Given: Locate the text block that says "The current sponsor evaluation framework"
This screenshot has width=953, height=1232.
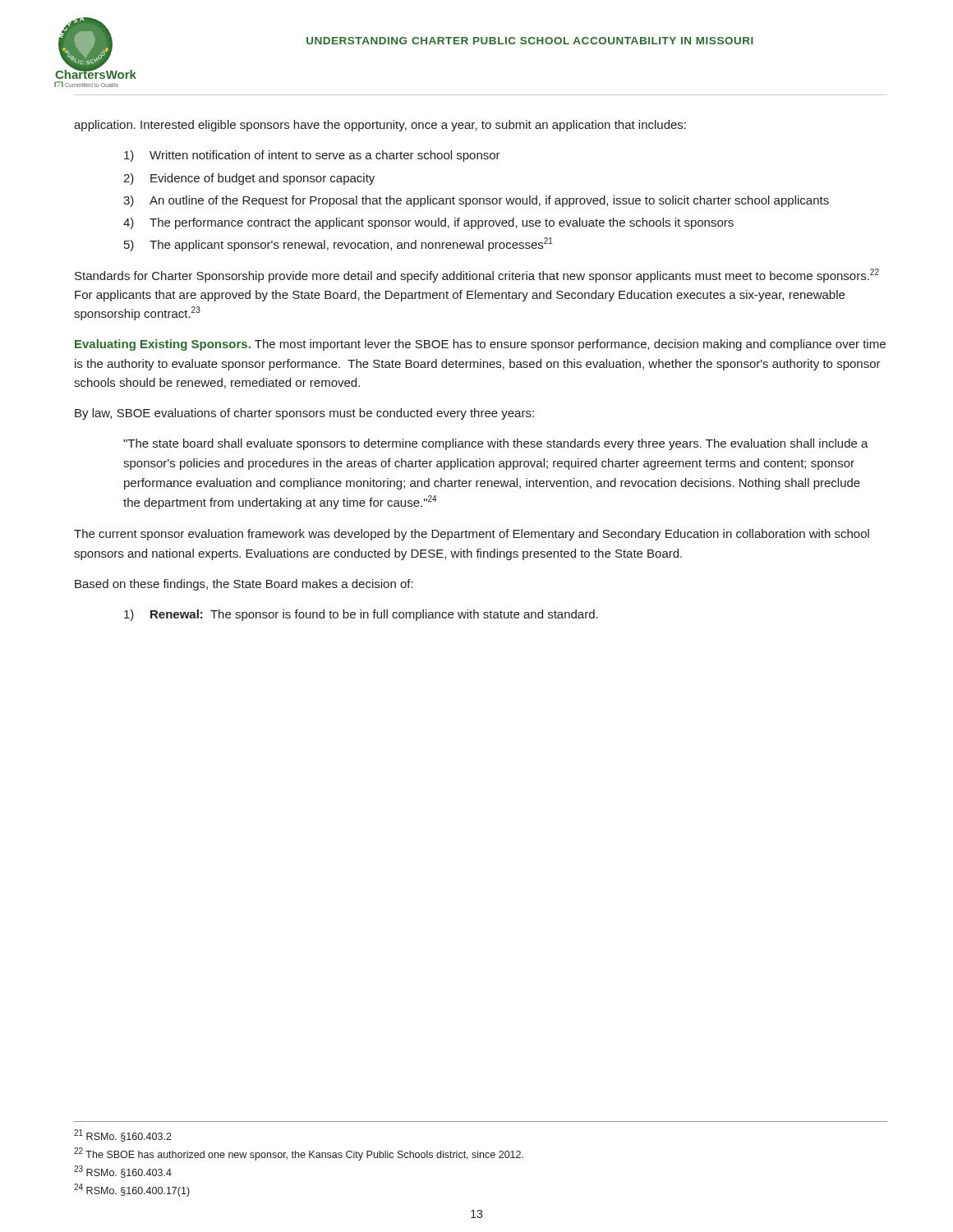Looking at the screenshot, I should (472, 543).
